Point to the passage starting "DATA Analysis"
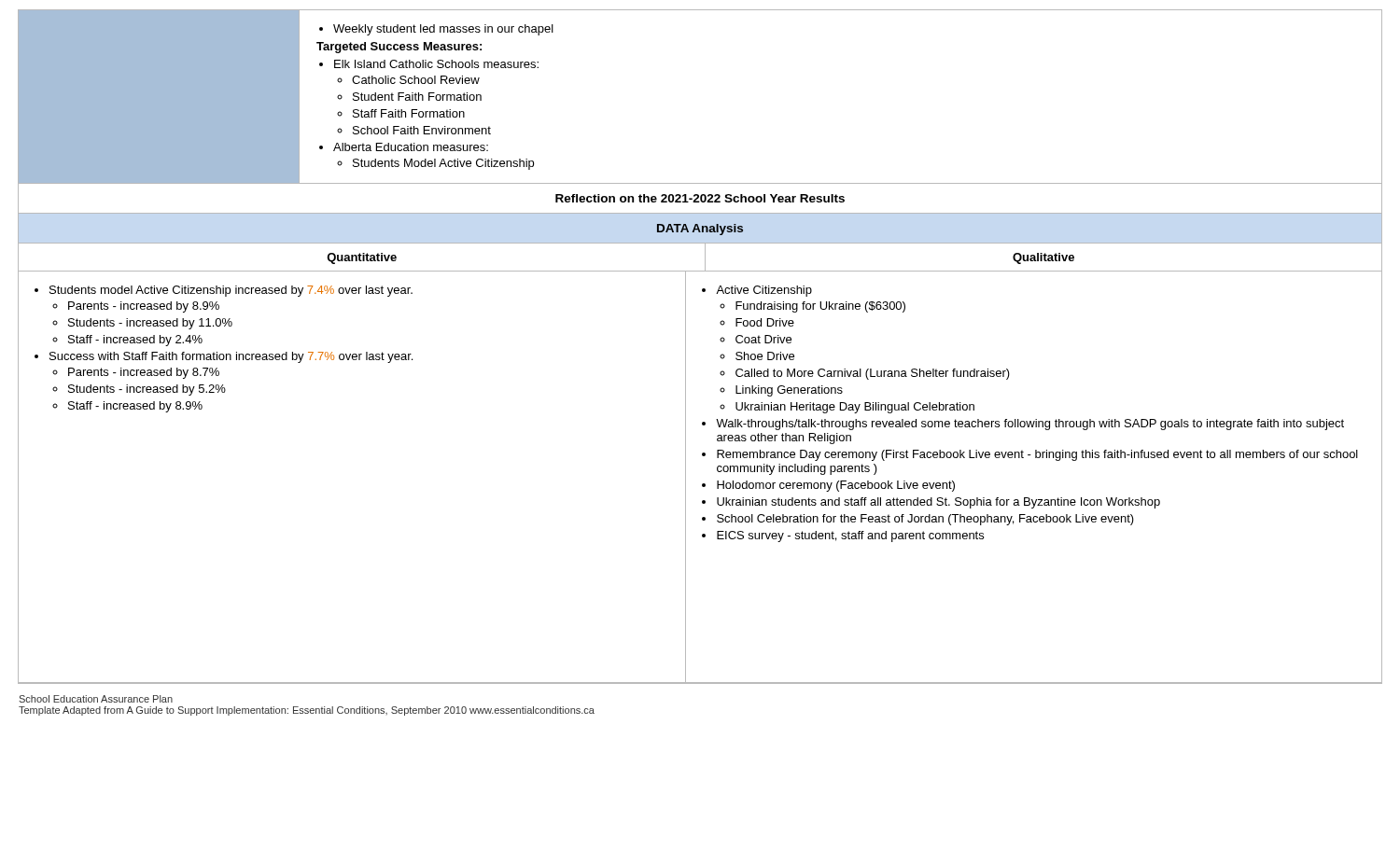Image resolution: width=1400 pixels, height=850 pixels. click(700, 228)
